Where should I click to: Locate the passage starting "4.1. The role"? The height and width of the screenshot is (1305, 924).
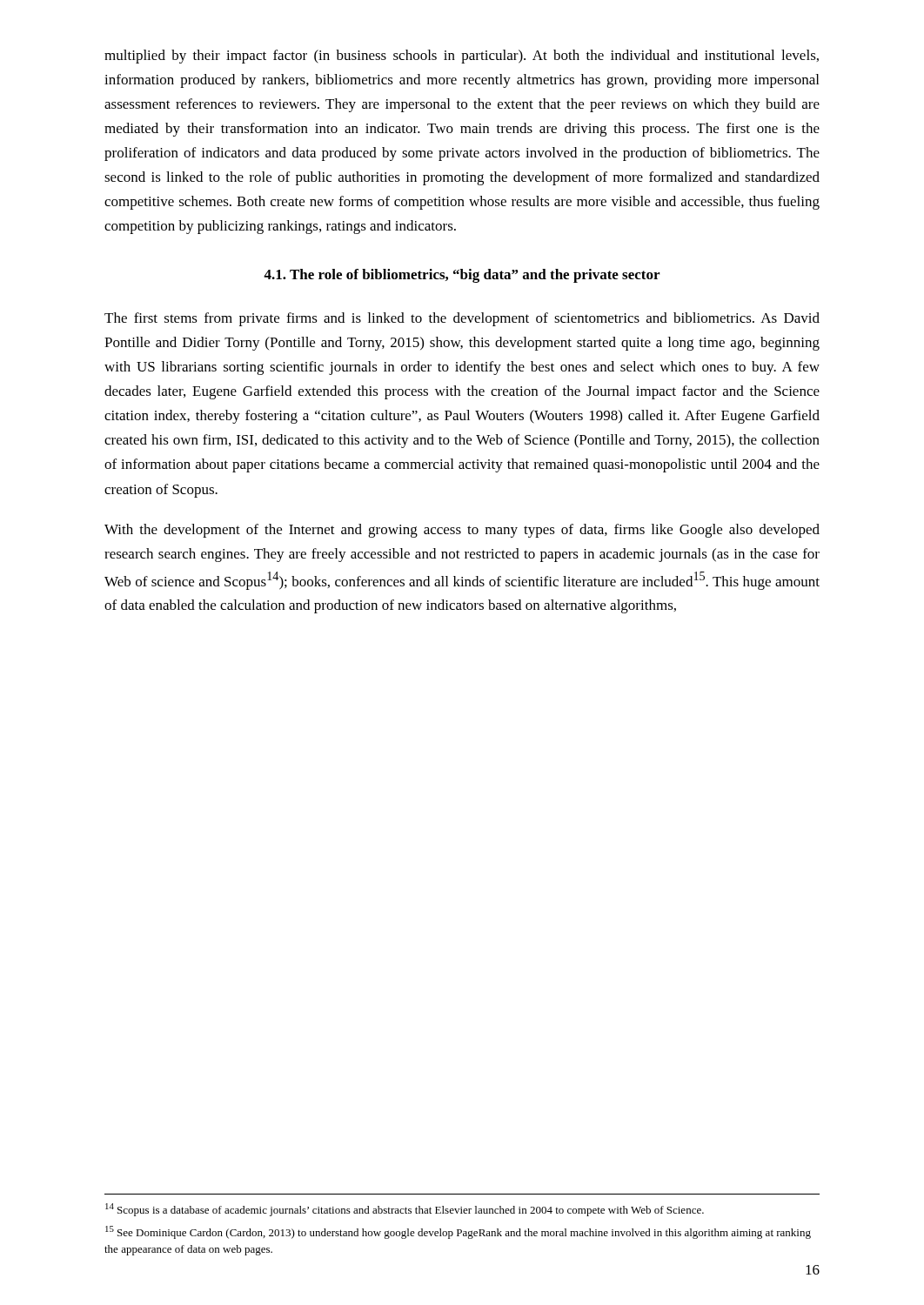462,275
